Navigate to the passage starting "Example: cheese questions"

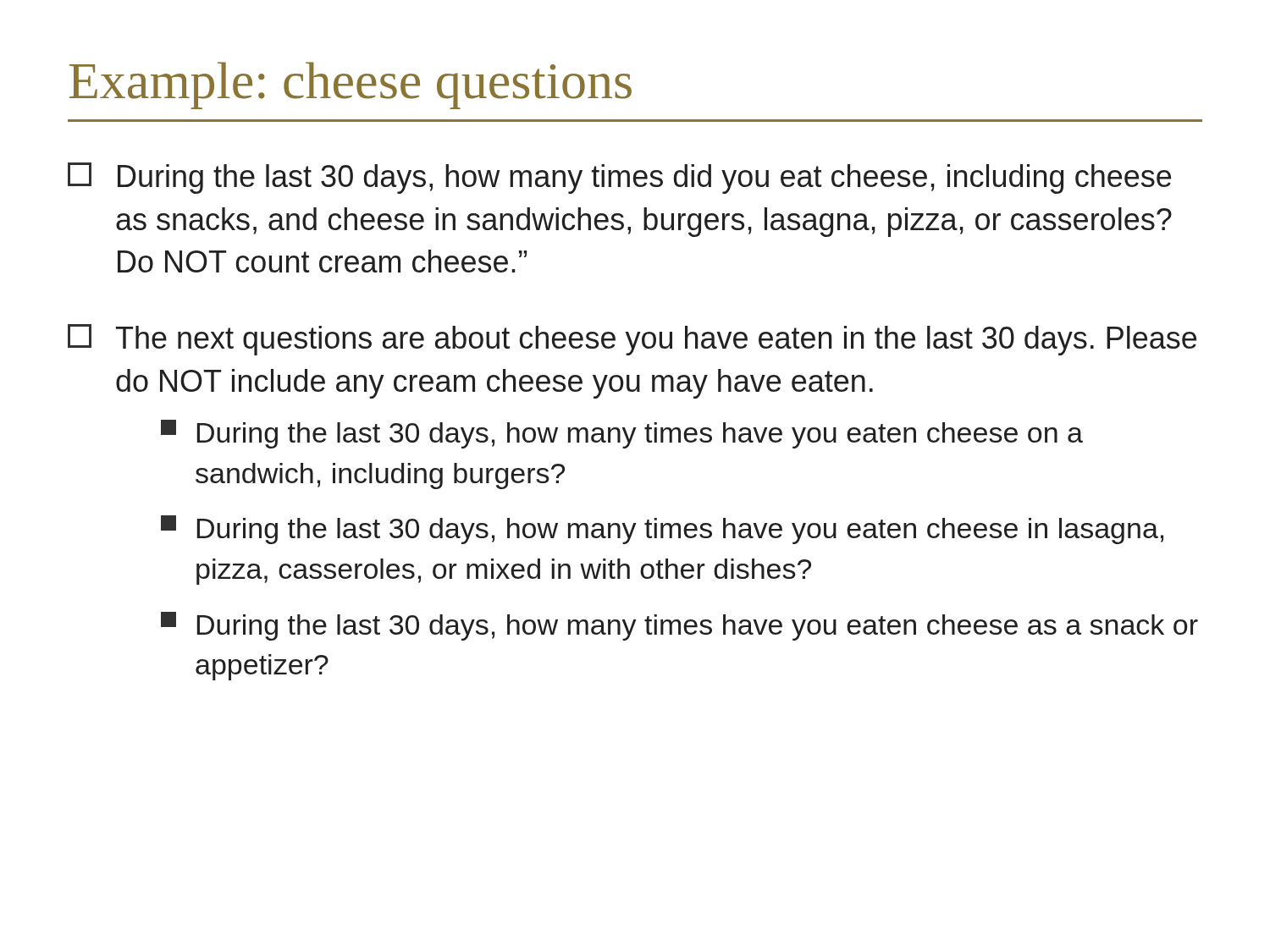(x=351, y=80)
